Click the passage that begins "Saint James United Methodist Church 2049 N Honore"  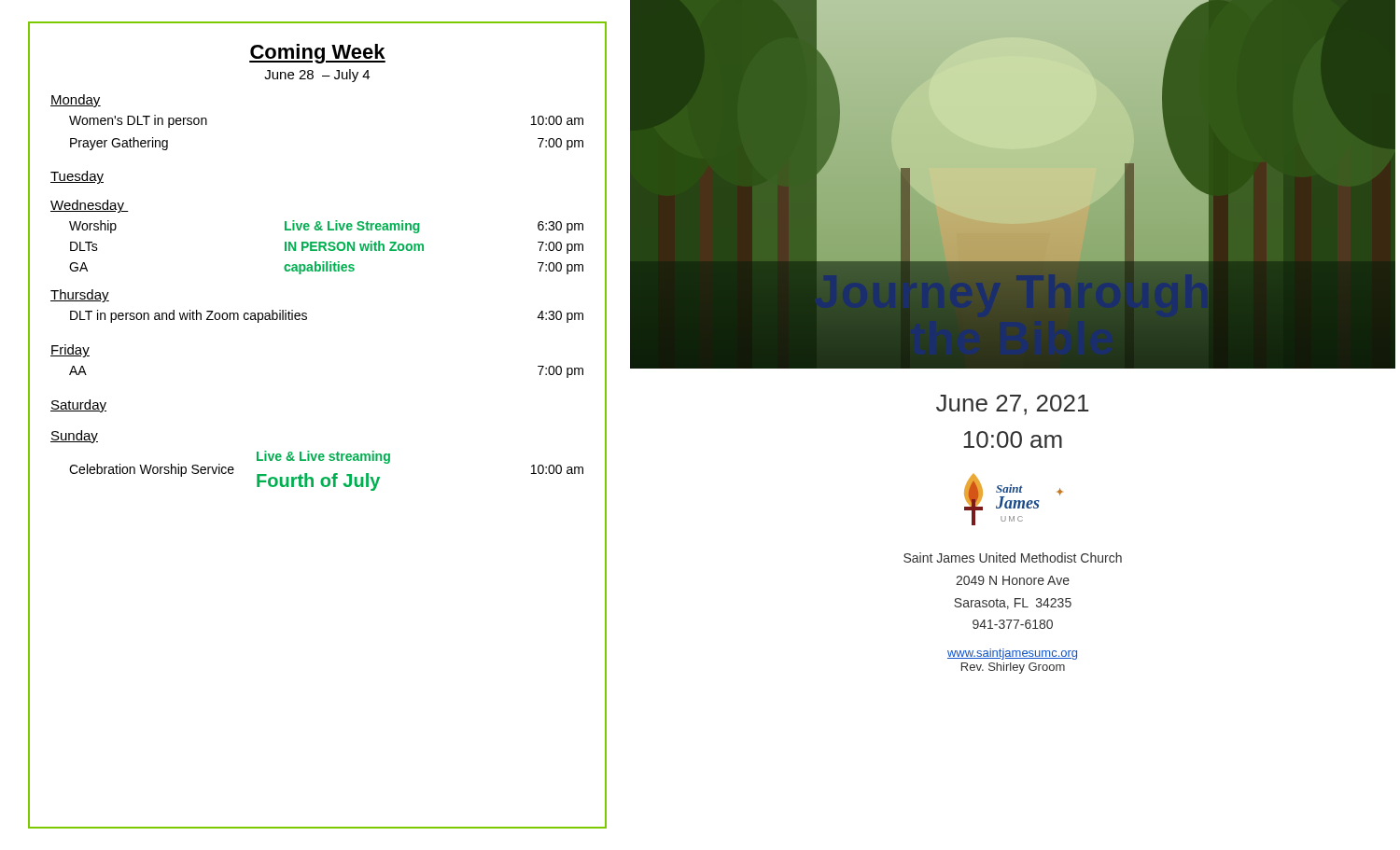point(1013,591)
